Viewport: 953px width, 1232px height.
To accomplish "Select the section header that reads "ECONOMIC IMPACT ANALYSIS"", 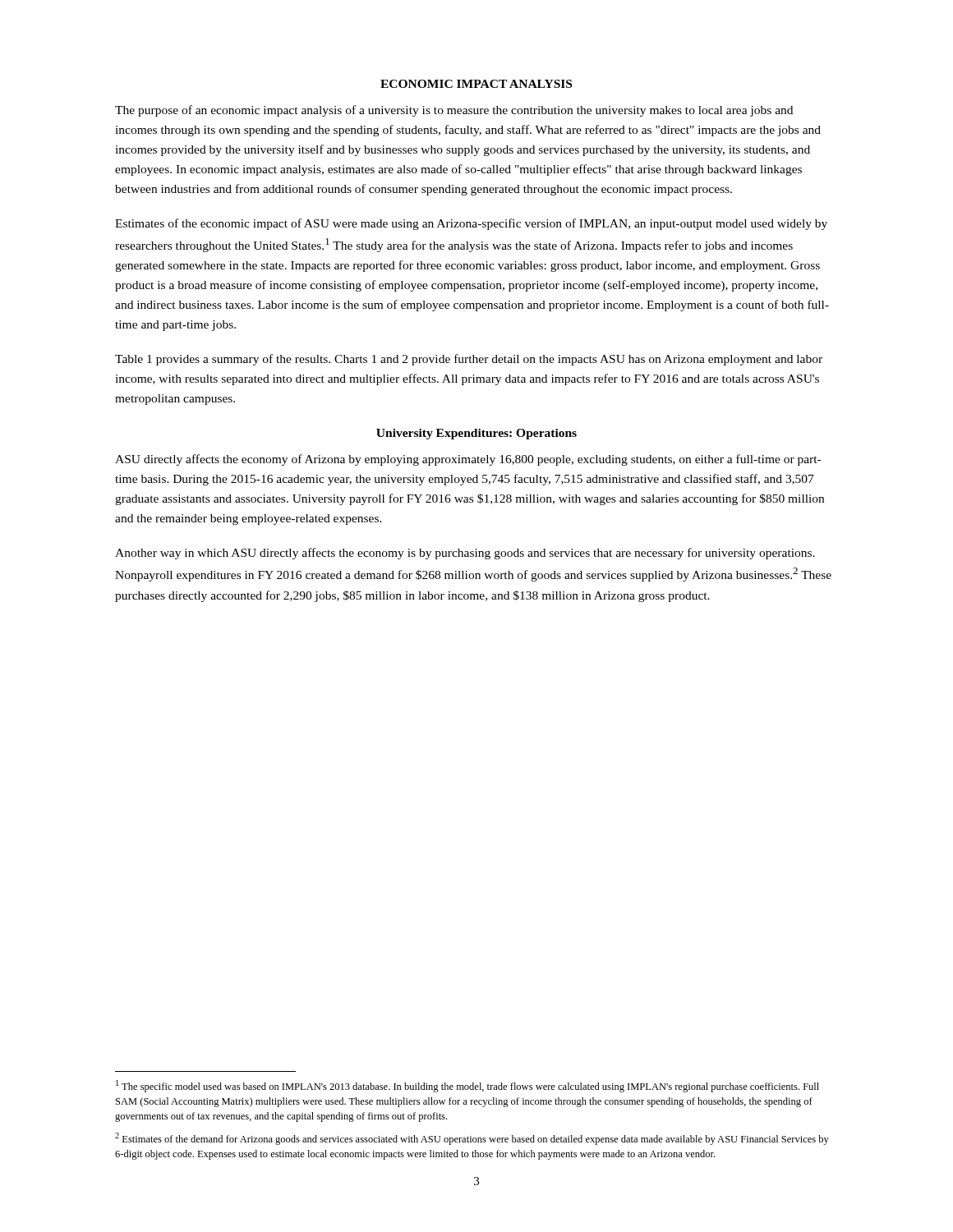I will point(476,83).
